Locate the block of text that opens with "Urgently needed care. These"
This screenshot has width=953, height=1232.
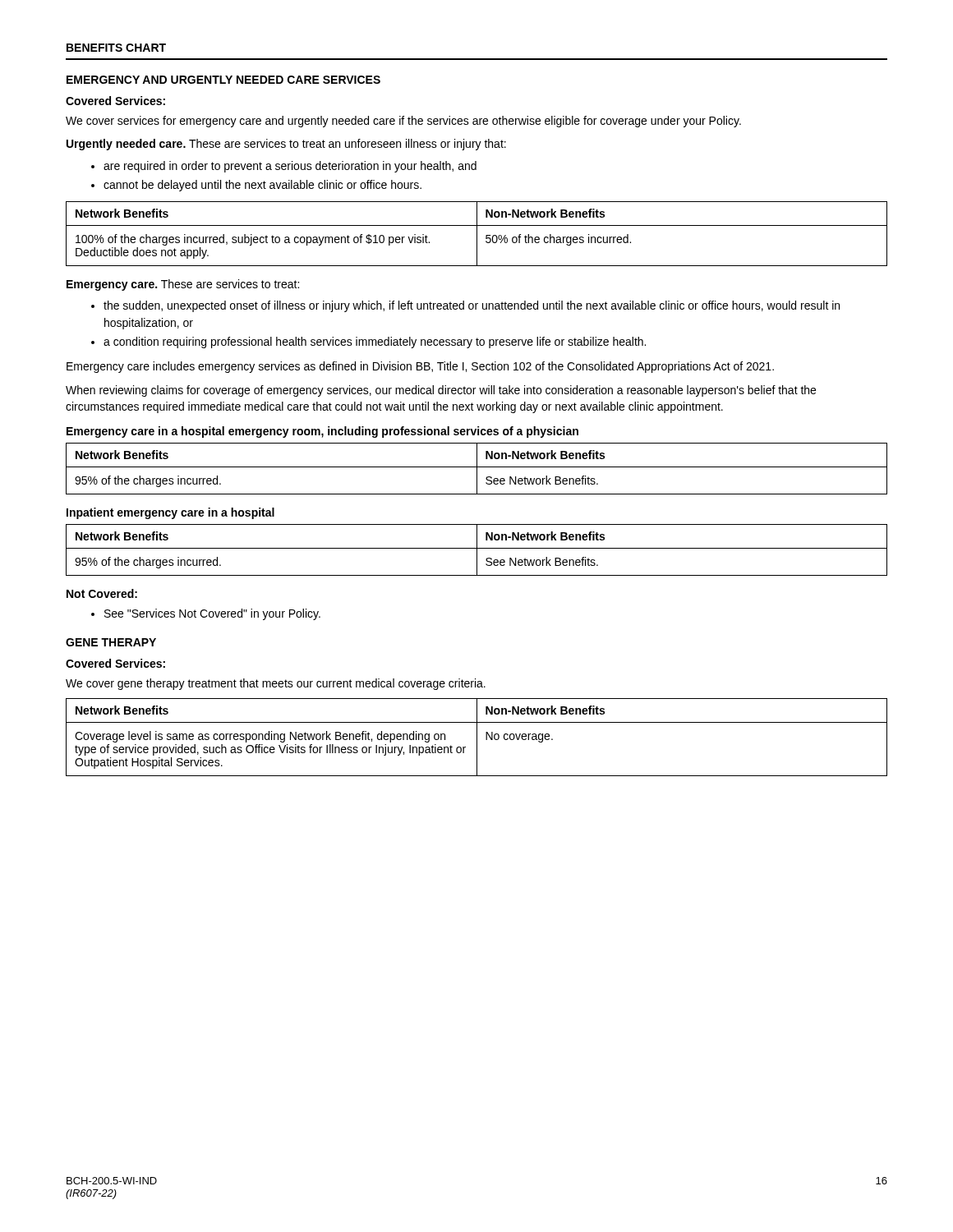pyautogui.click(x=286, y=144)
